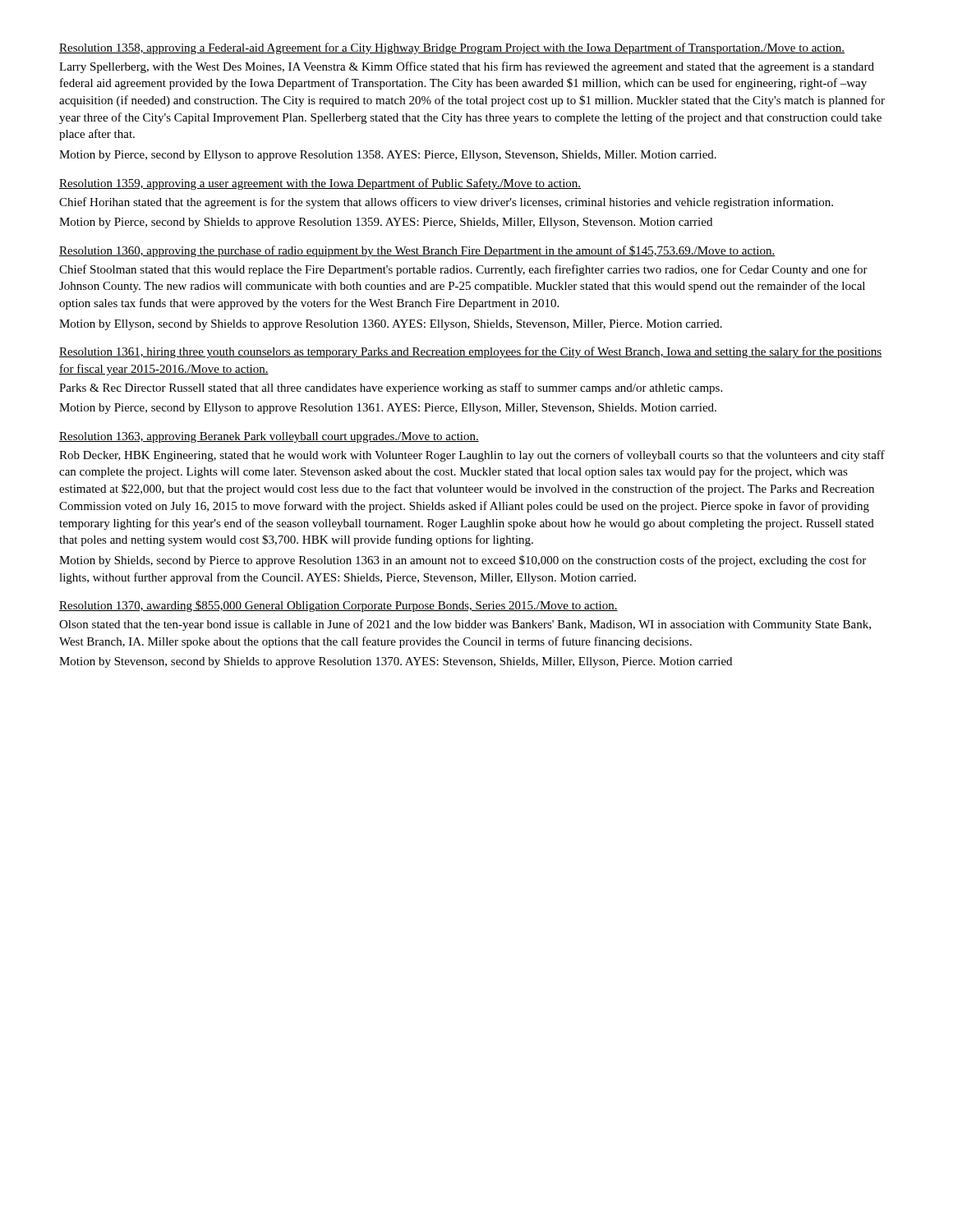Select the section header that says "Resolution 1361, hiring"
This screenshot has height=1232, width=953.
click(x=470, y=360)
